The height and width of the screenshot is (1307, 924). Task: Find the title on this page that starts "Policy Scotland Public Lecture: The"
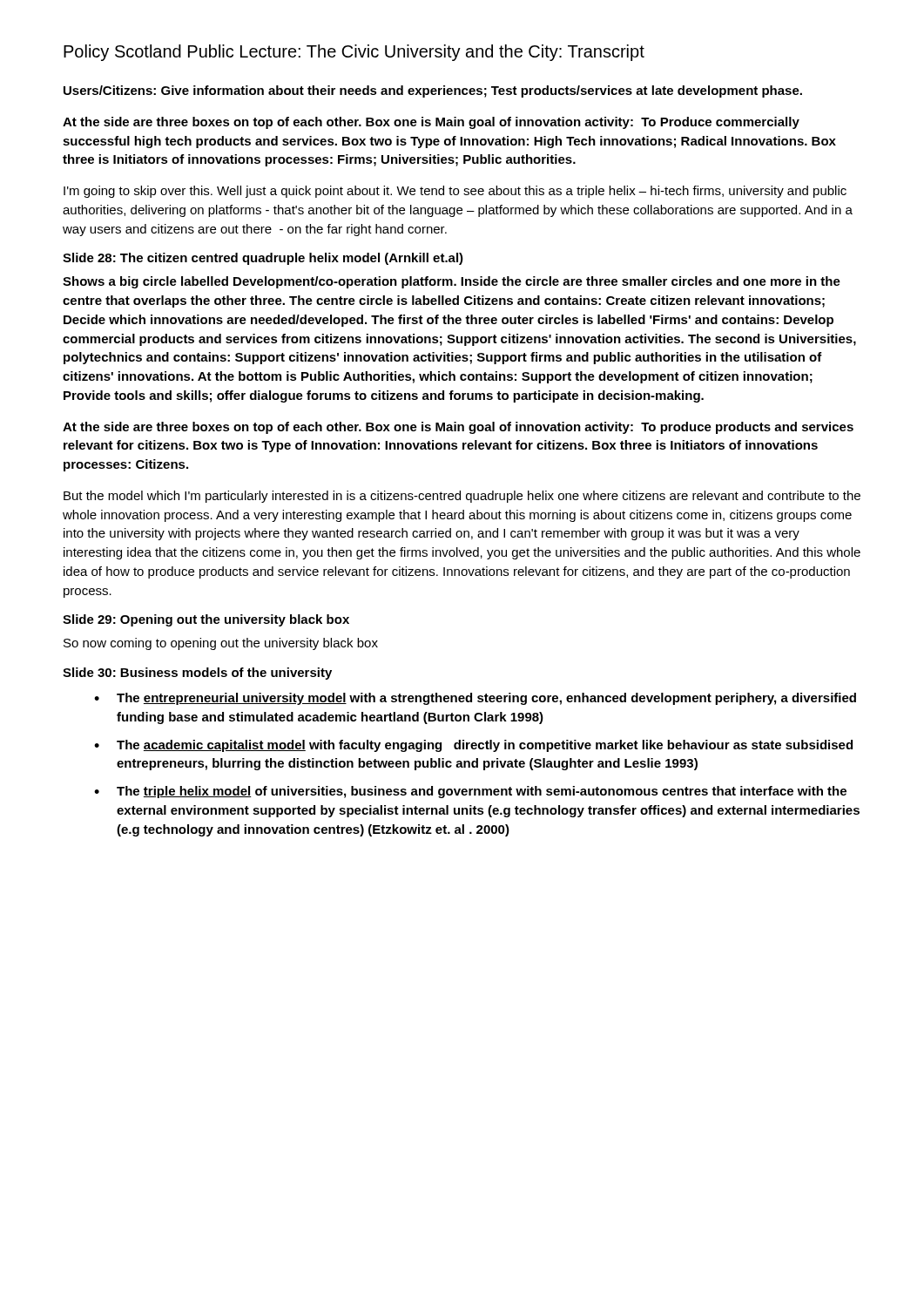pyautogui.click(x=353, y=51)
